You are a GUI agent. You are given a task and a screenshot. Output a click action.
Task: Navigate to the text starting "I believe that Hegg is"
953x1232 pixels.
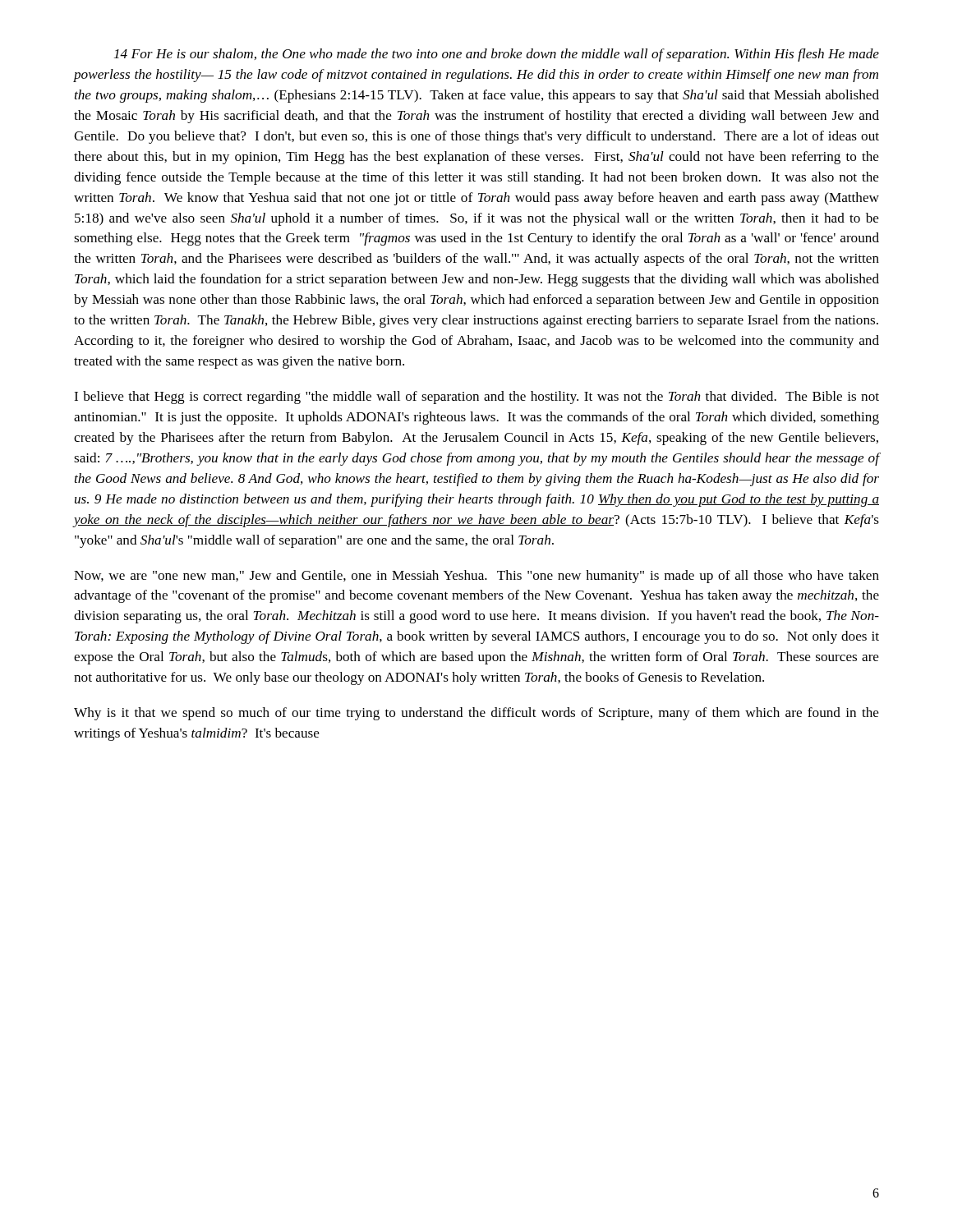click(x=476, y=469)
